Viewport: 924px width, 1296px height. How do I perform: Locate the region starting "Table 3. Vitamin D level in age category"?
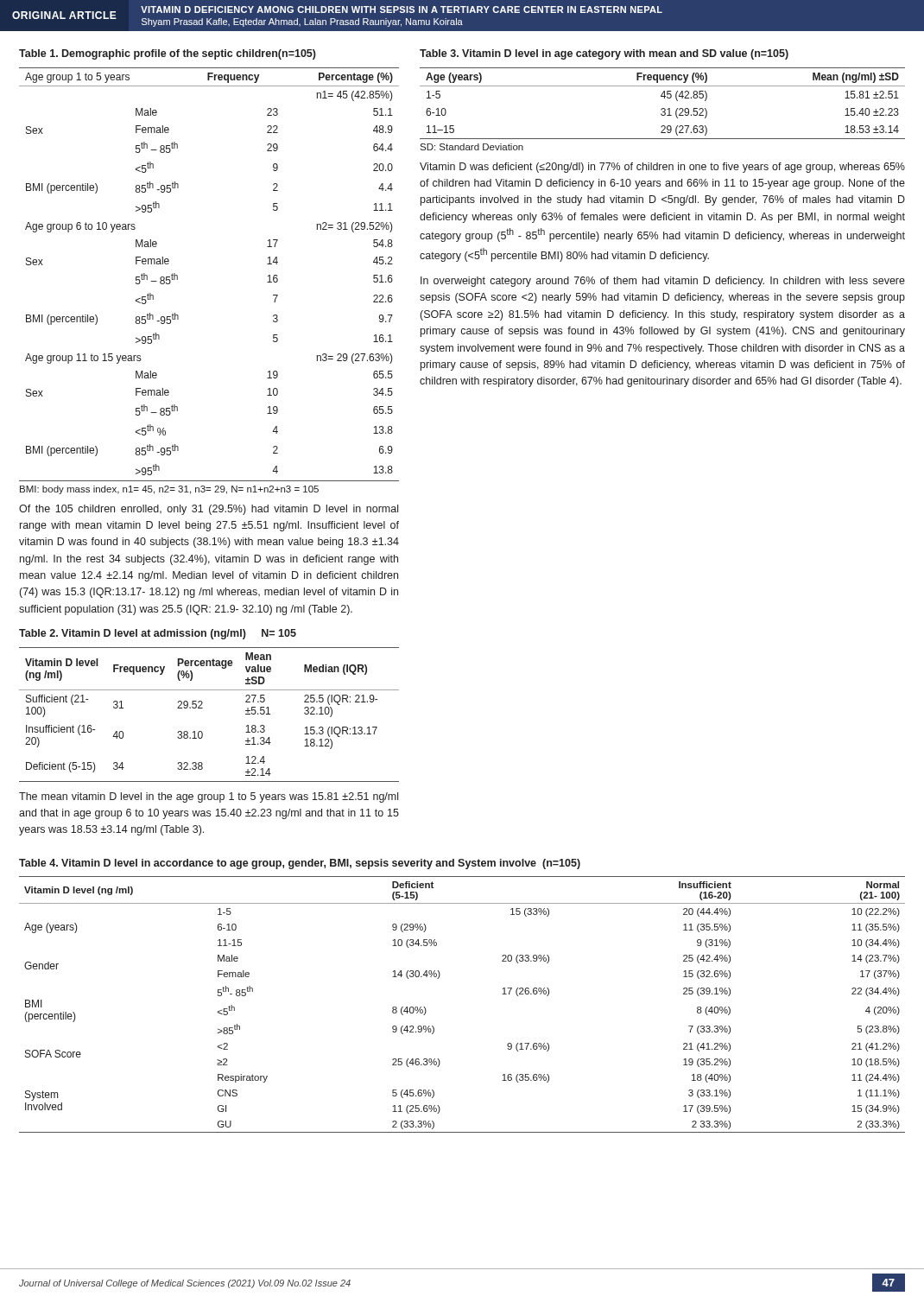604,54
